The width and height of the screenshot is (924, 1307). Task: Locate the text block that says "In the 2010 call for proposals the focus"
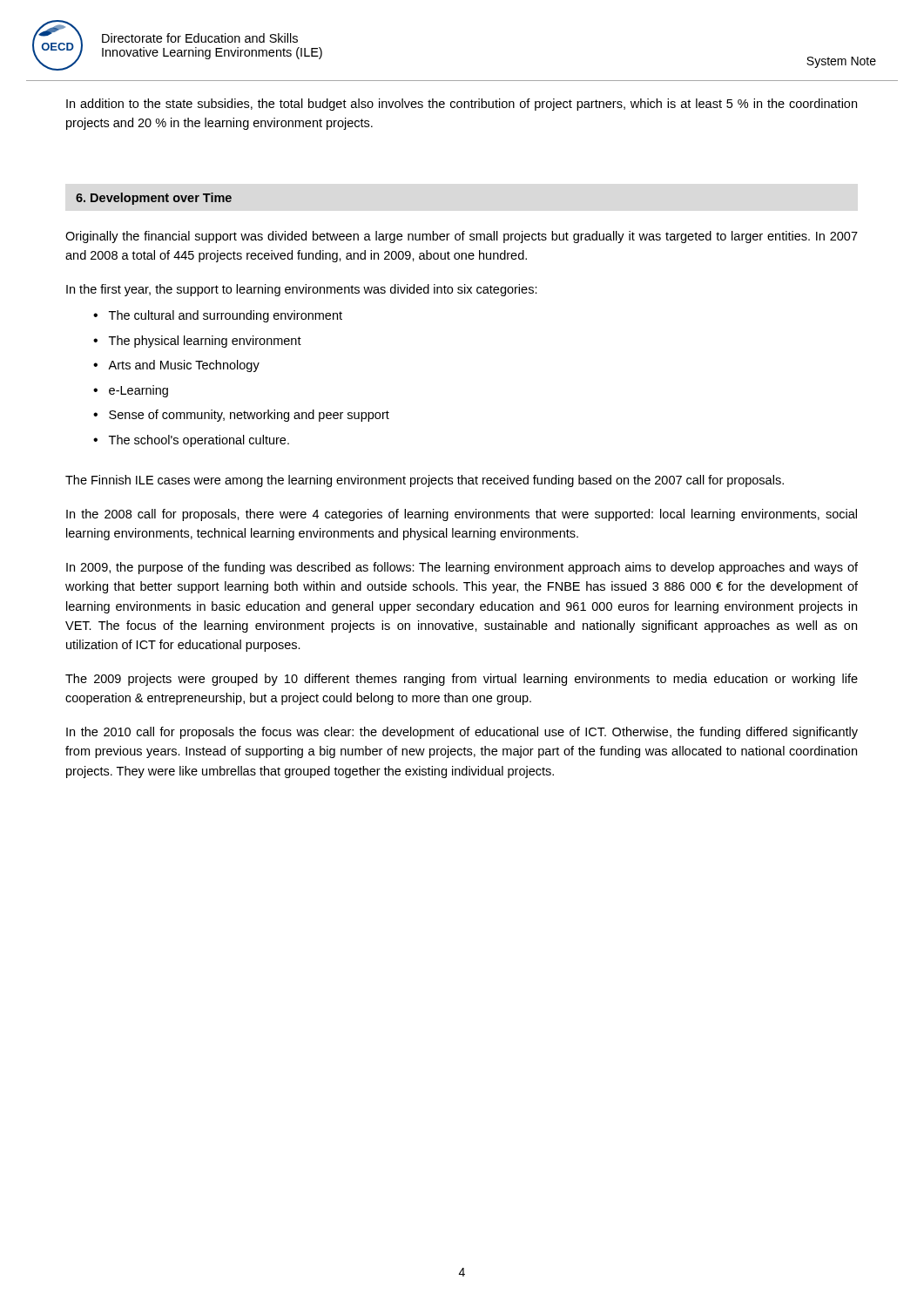(462, 751)
